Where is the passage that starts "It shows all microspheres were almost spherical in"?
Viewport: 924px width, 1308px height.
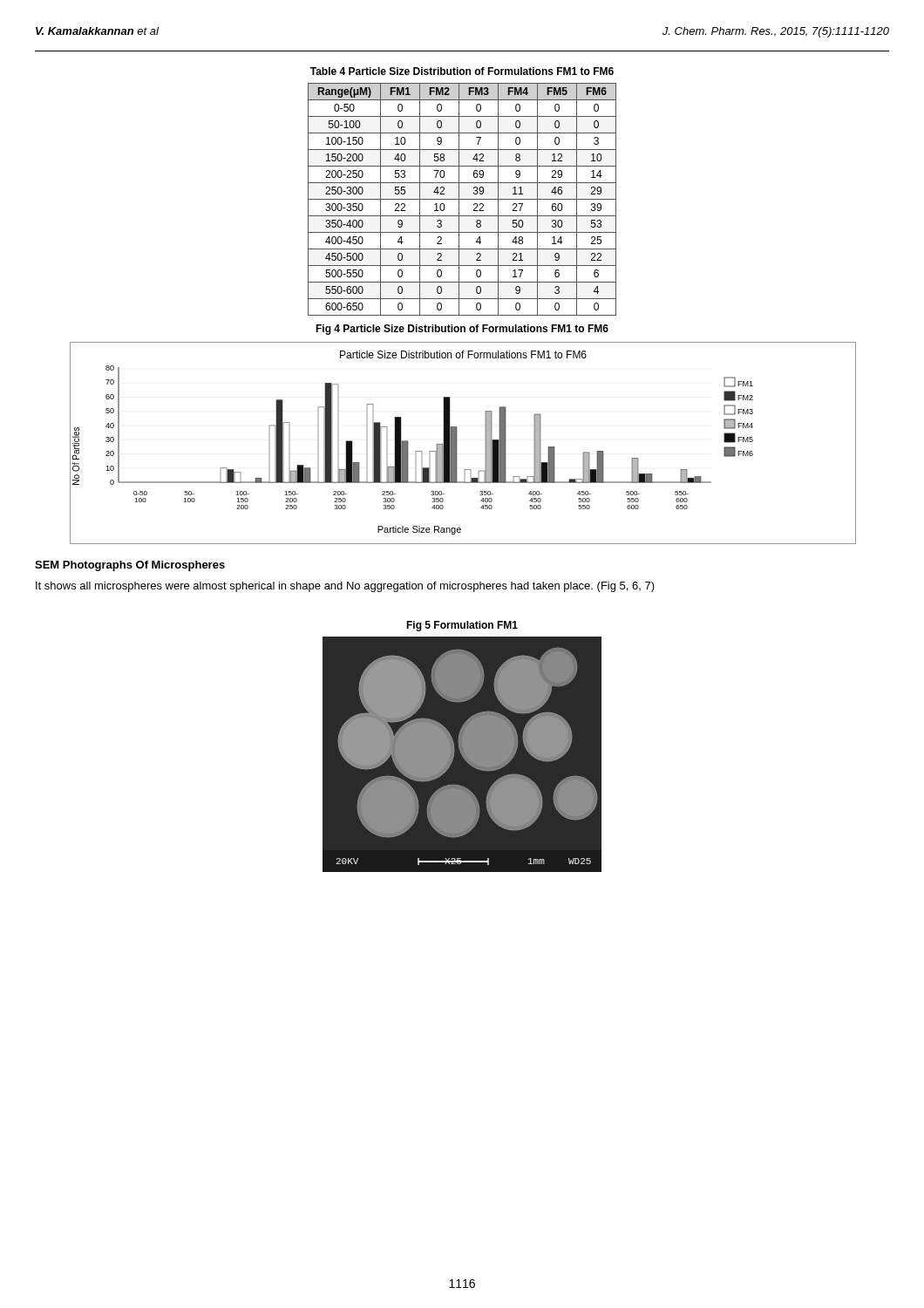coord(345,586)
